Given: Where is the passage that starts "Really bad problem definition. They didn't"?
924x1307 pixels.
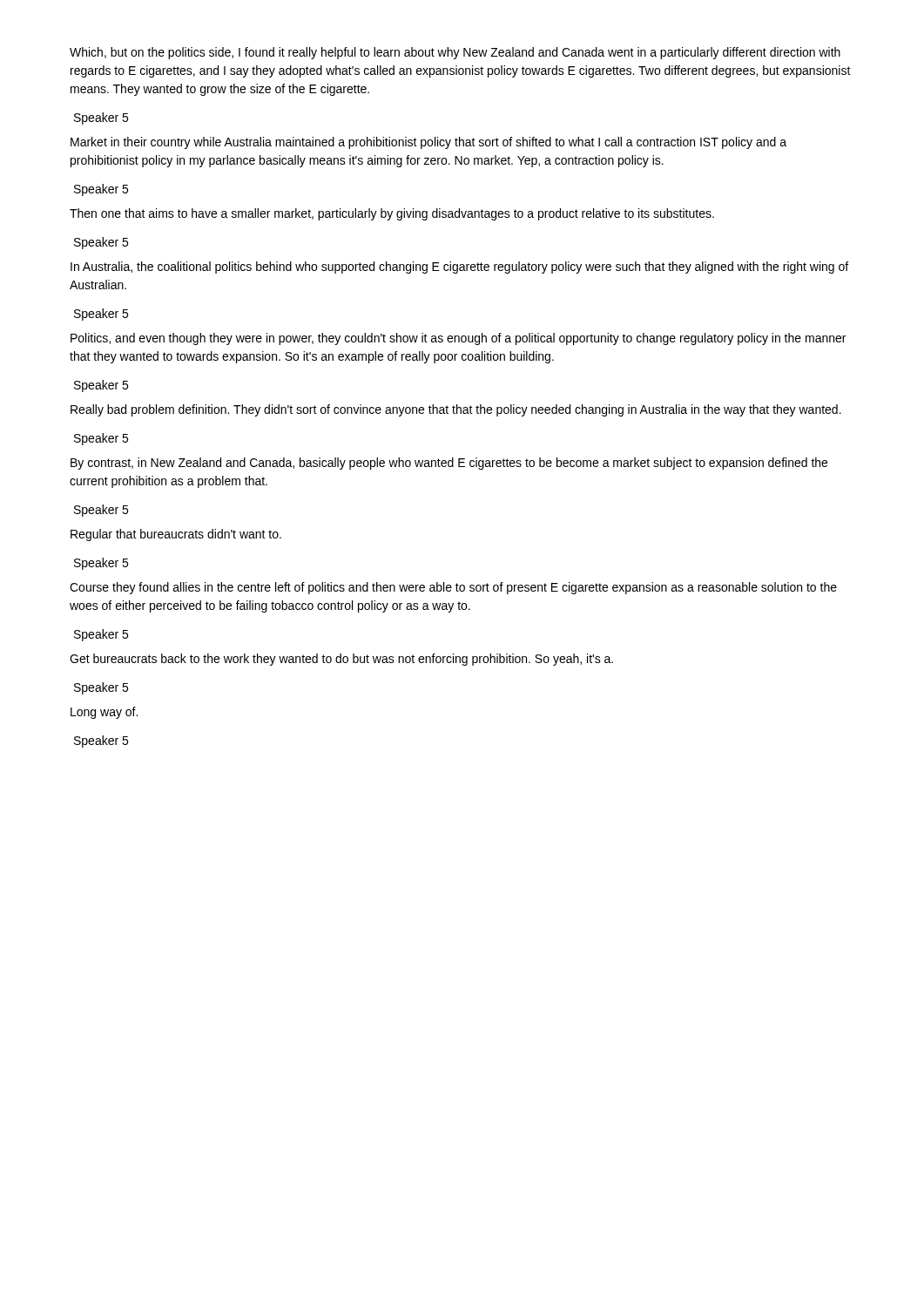Looking at the screenshot, I should click(456, 410).
